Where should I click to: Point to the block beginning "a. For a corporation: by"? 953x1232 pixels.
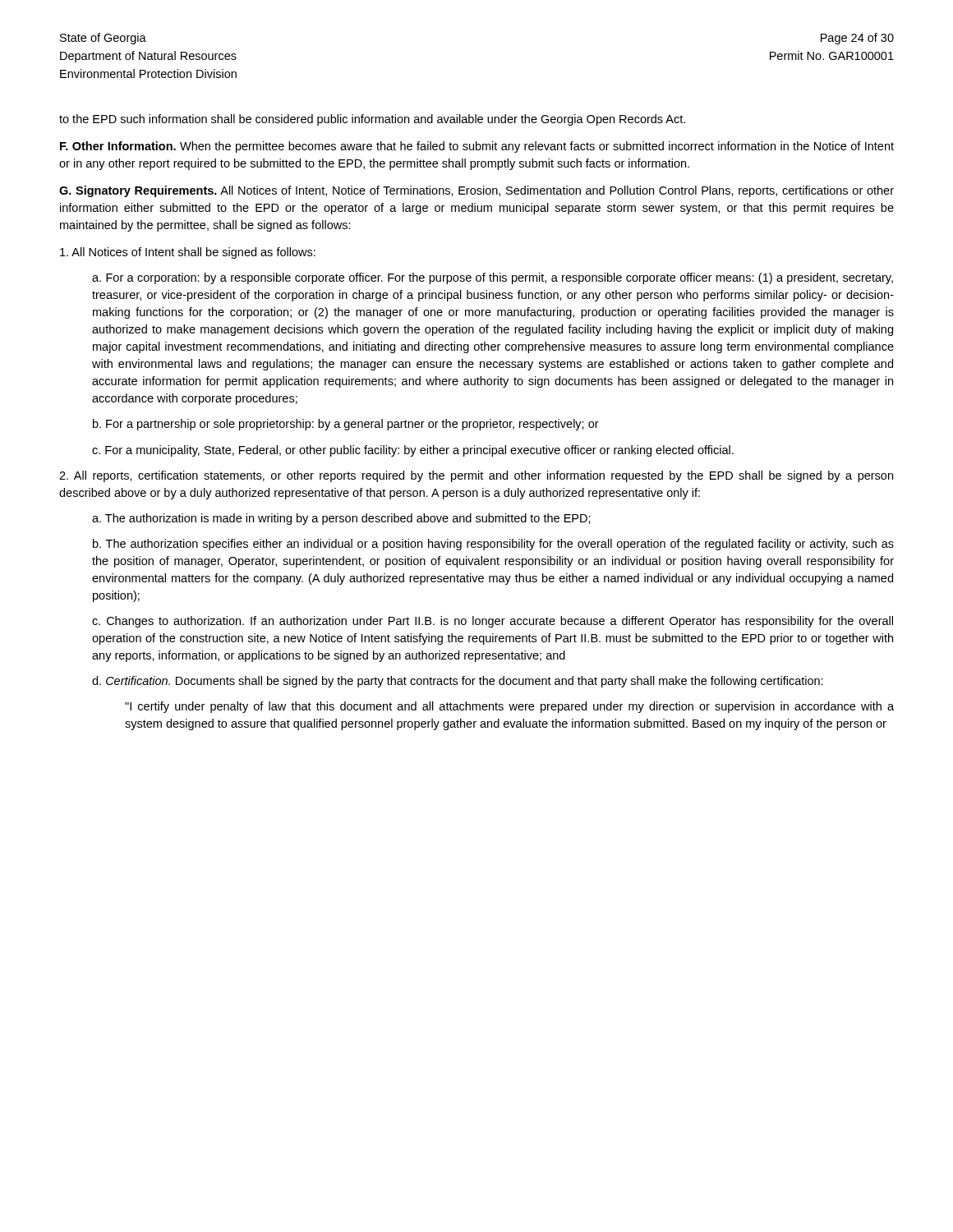493,339
